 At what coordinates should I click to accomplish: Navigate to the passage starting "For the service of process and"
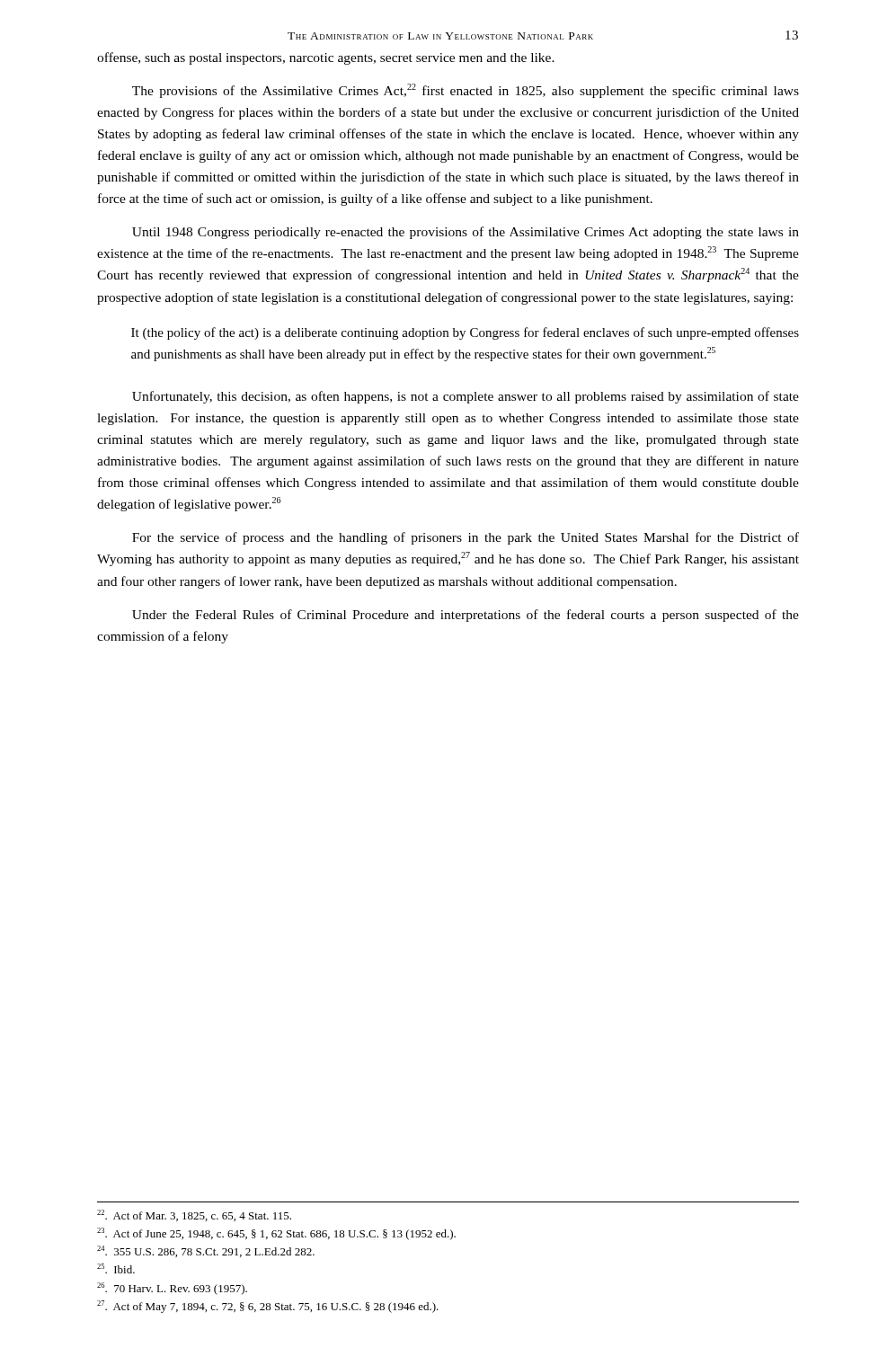[x=448, y=559]
